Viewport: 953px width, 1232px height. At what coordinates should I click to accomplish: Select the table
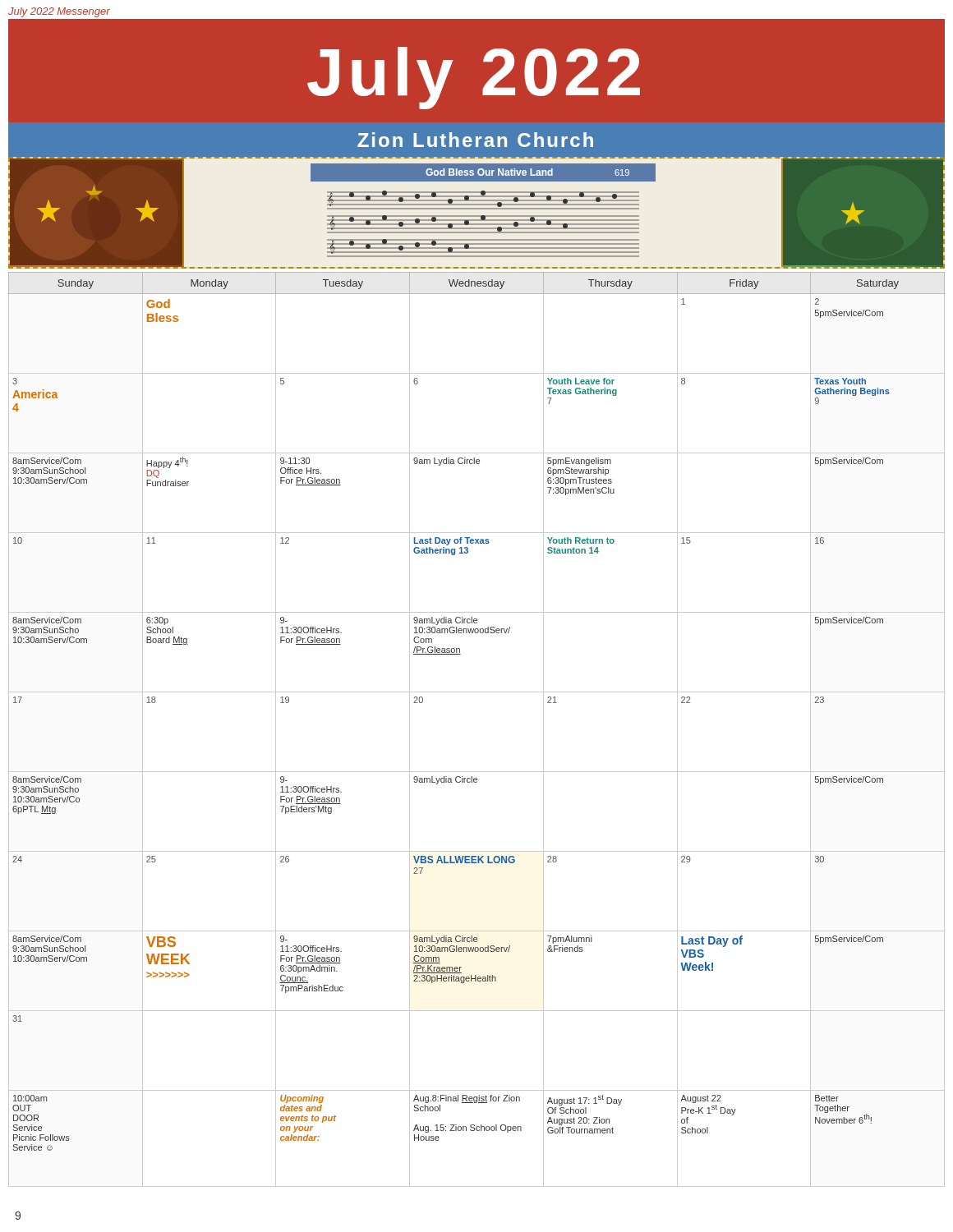(476, 729)
